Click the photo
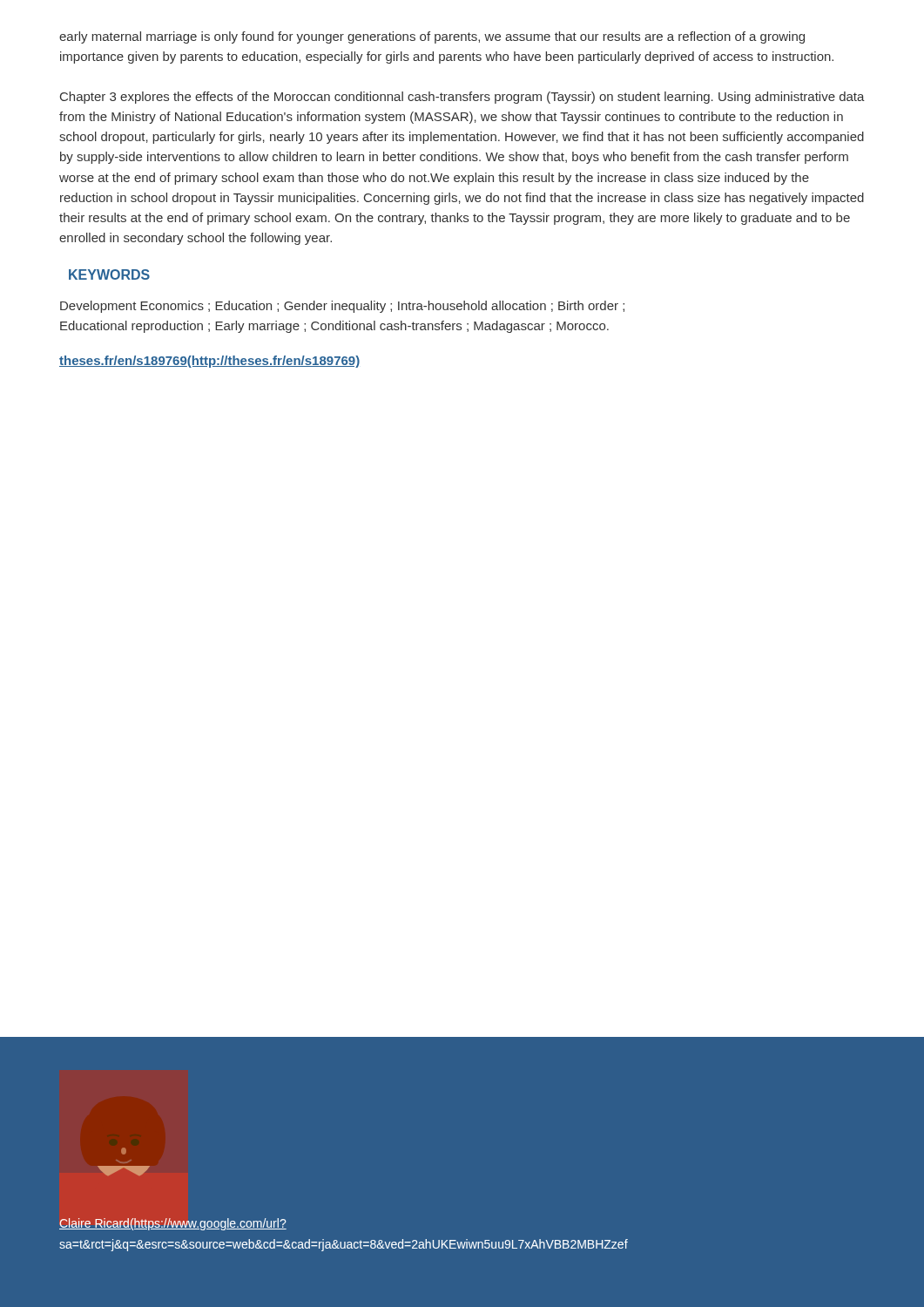Screen dimensions: 1307x924 (x=124, y=1148)
